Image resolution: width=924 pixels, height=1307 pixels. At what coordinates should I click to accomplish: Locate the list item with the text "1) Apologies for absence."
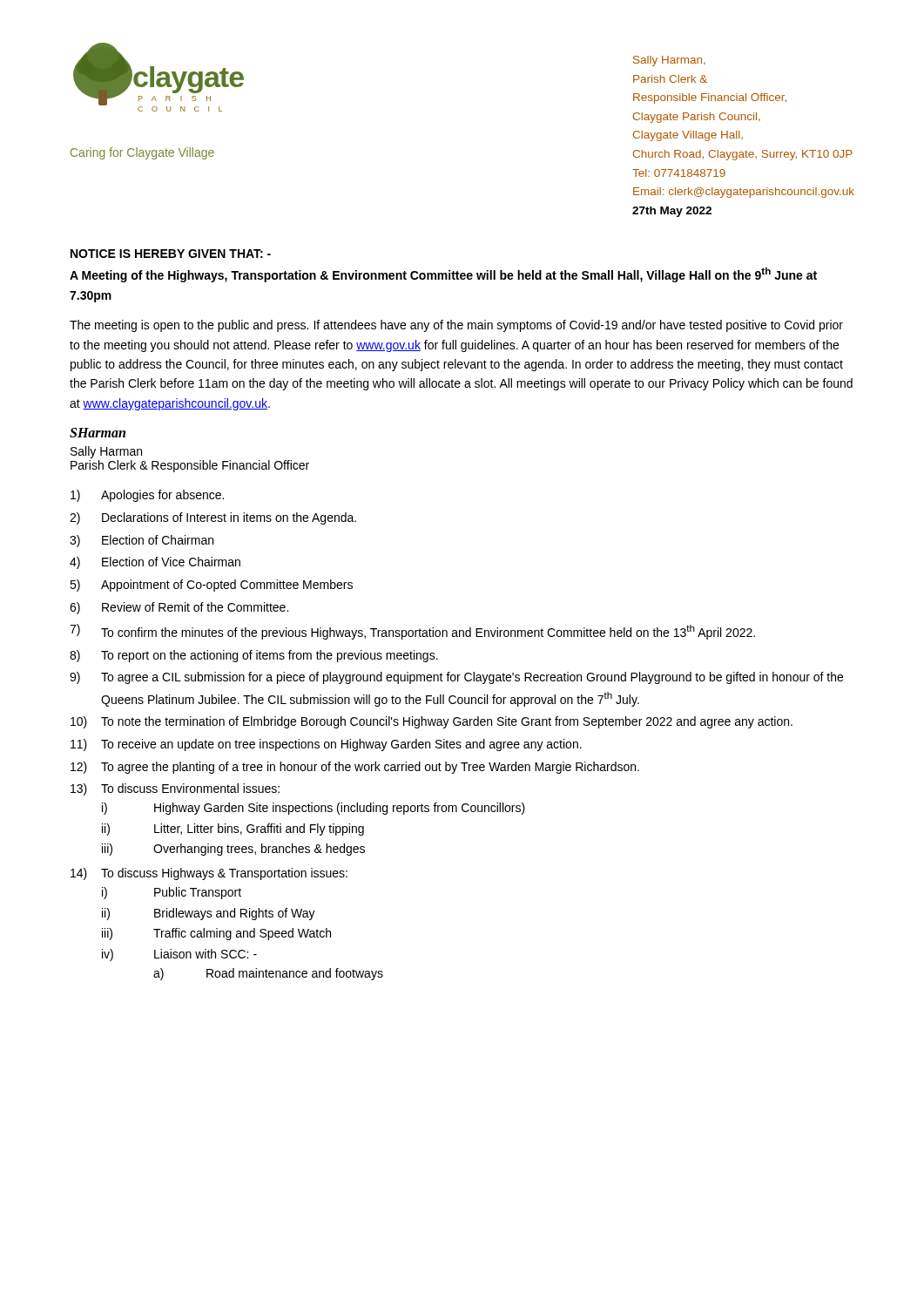147,496
